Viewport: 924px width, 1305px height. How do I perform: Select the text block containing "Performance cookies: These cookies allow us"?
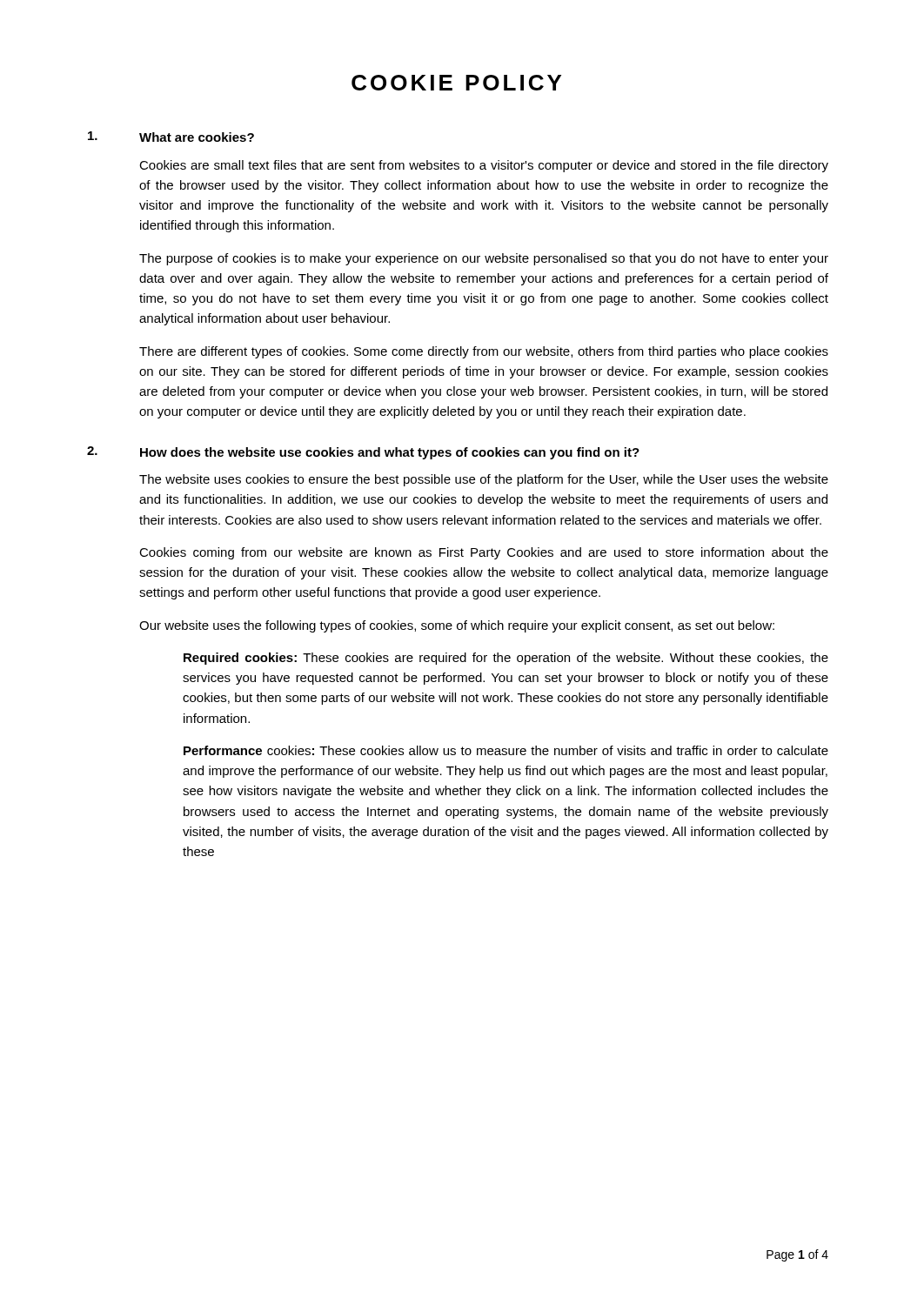[505, 801]
